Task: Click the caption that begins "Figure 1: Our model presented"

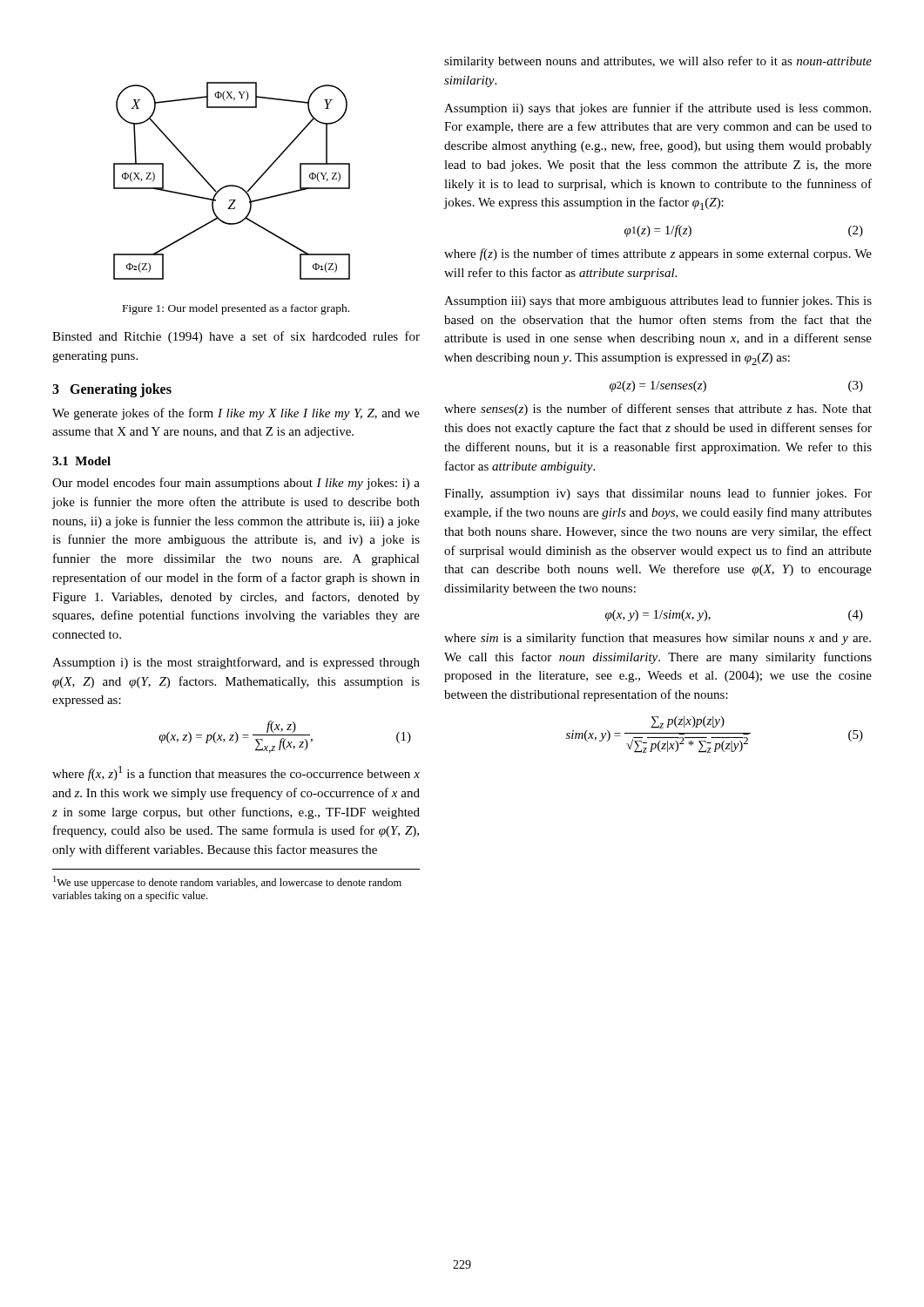Action: click(x=236, y=308)
